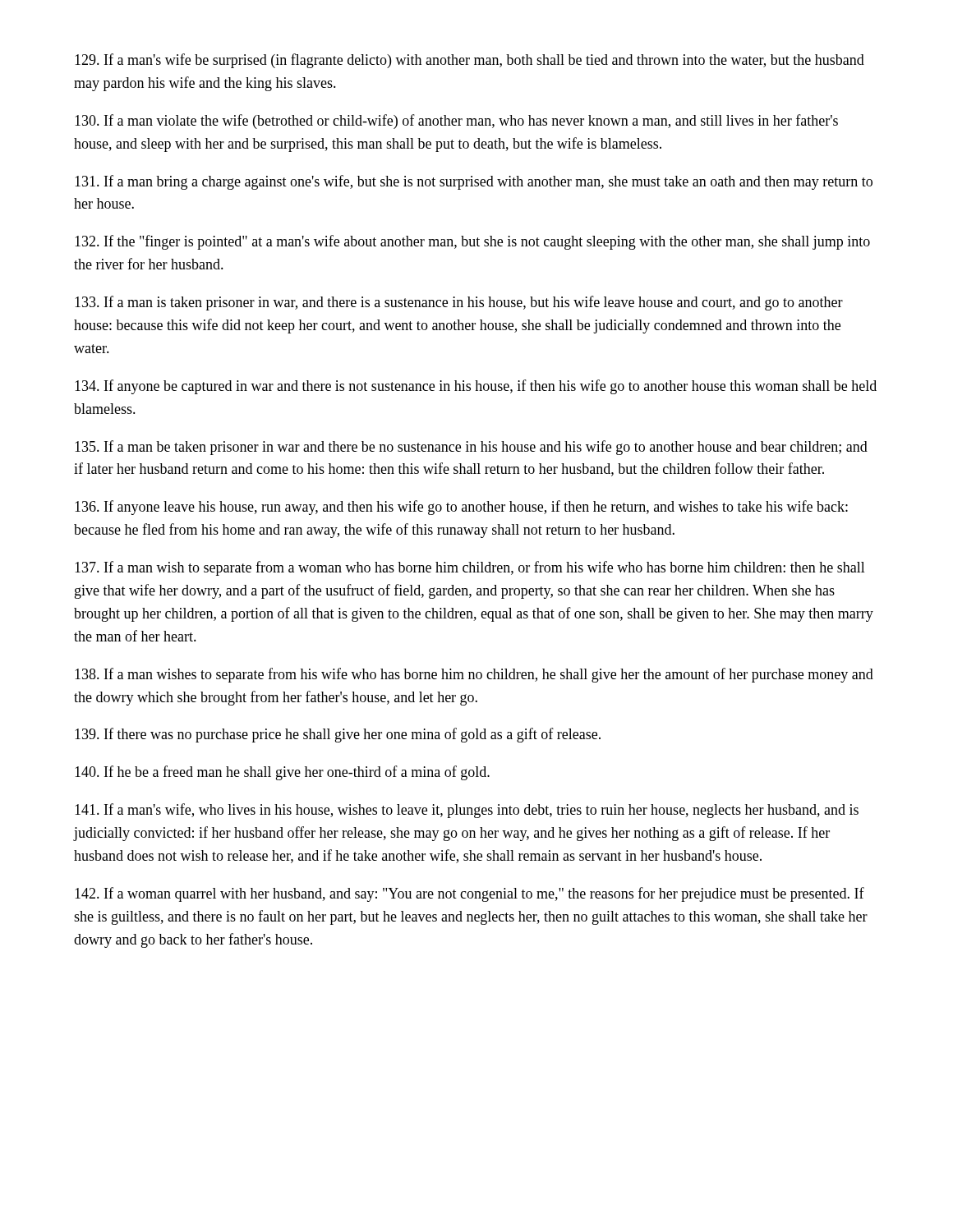953x1232 pixels.
Task: Click on the list item with the text "138. If a man wishes"
Action: [474, 686]
